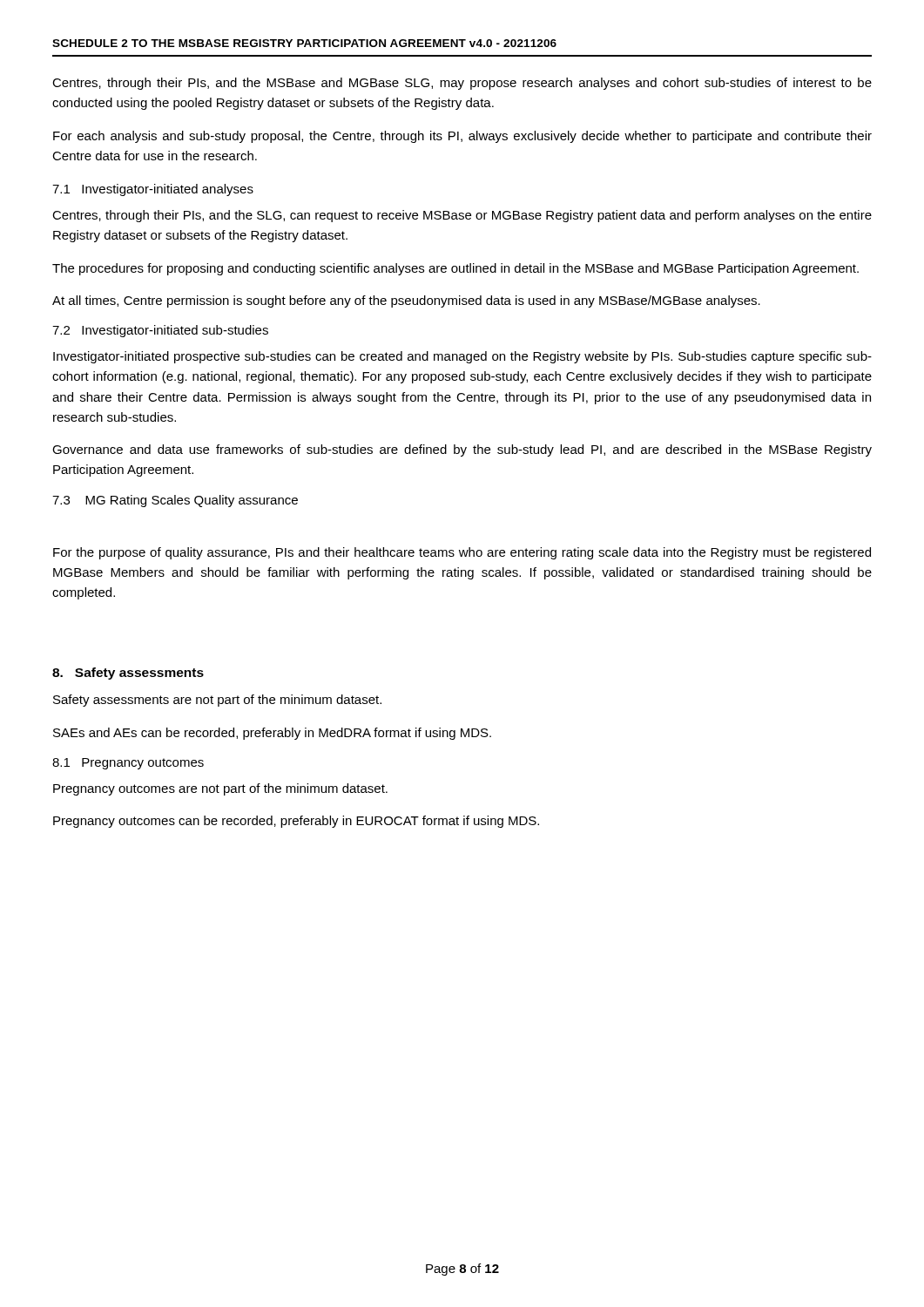Locate the element starting "Pregnancy outcomes can be recorded, preferably"
The image size is (924, 1307).
(296, 820)
